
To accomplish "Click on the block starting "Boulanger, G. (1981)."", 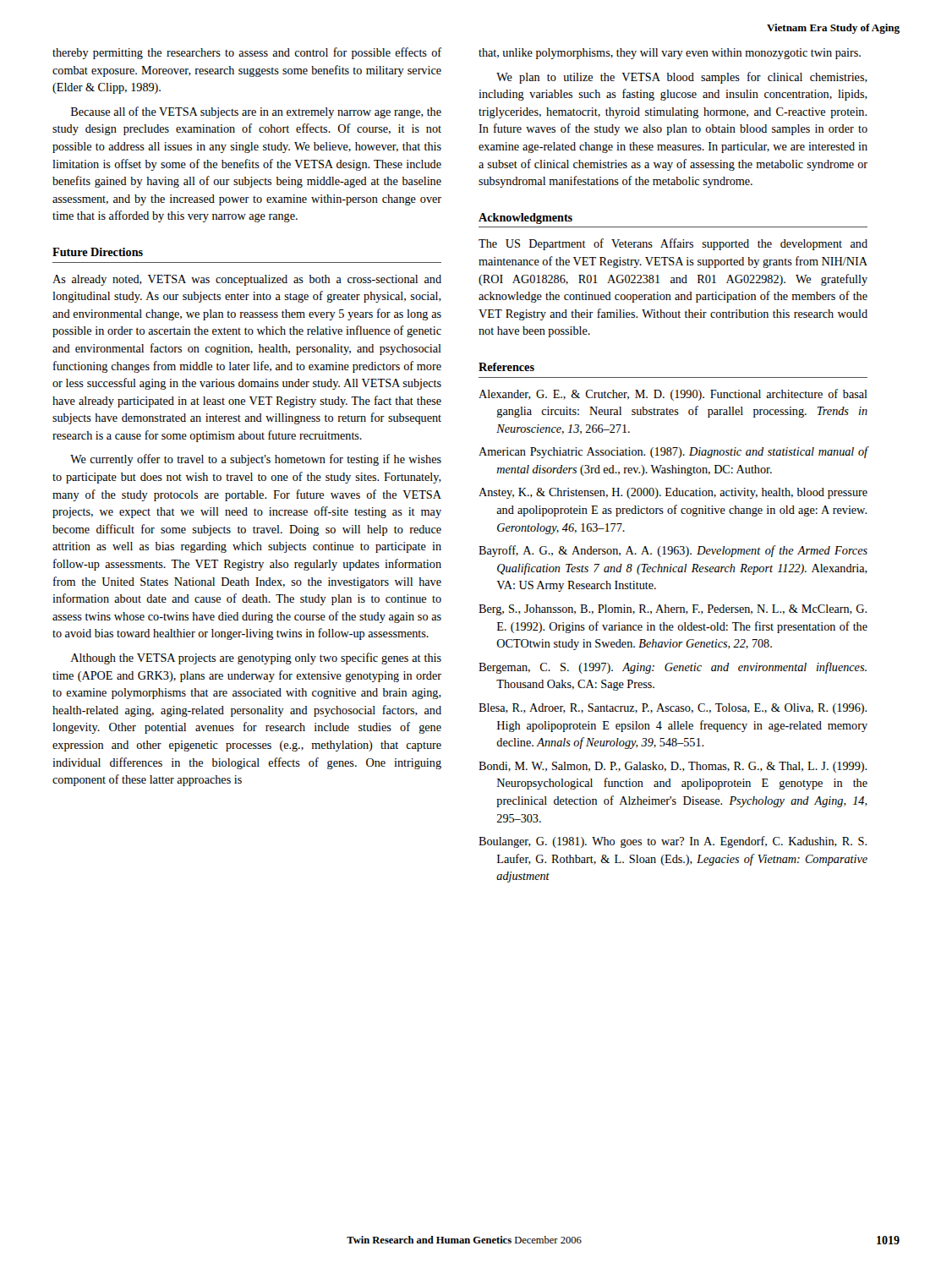I will click(673, 859).
